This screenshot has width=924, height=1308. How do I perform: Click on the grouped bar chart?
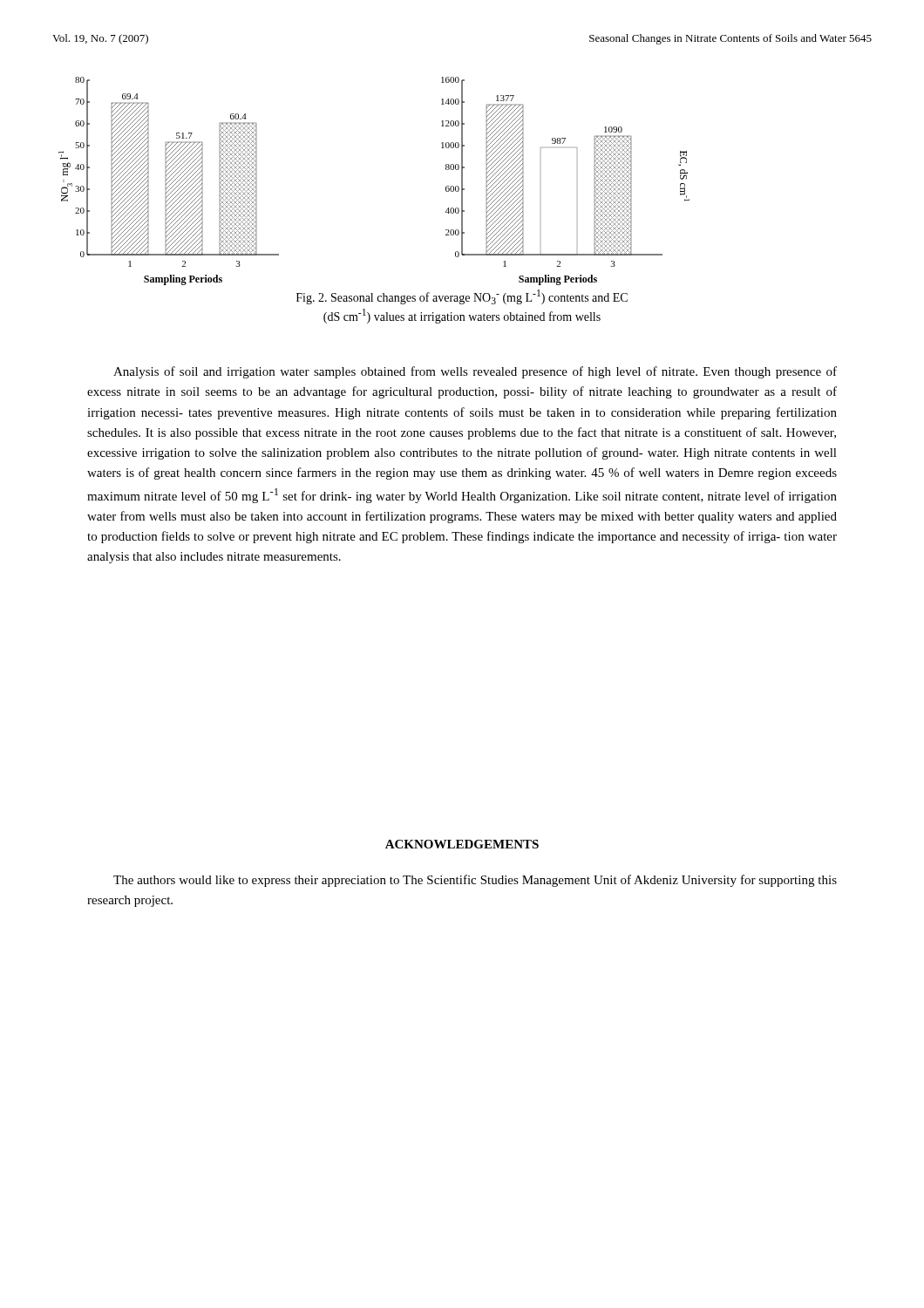(x=453, y=174)
